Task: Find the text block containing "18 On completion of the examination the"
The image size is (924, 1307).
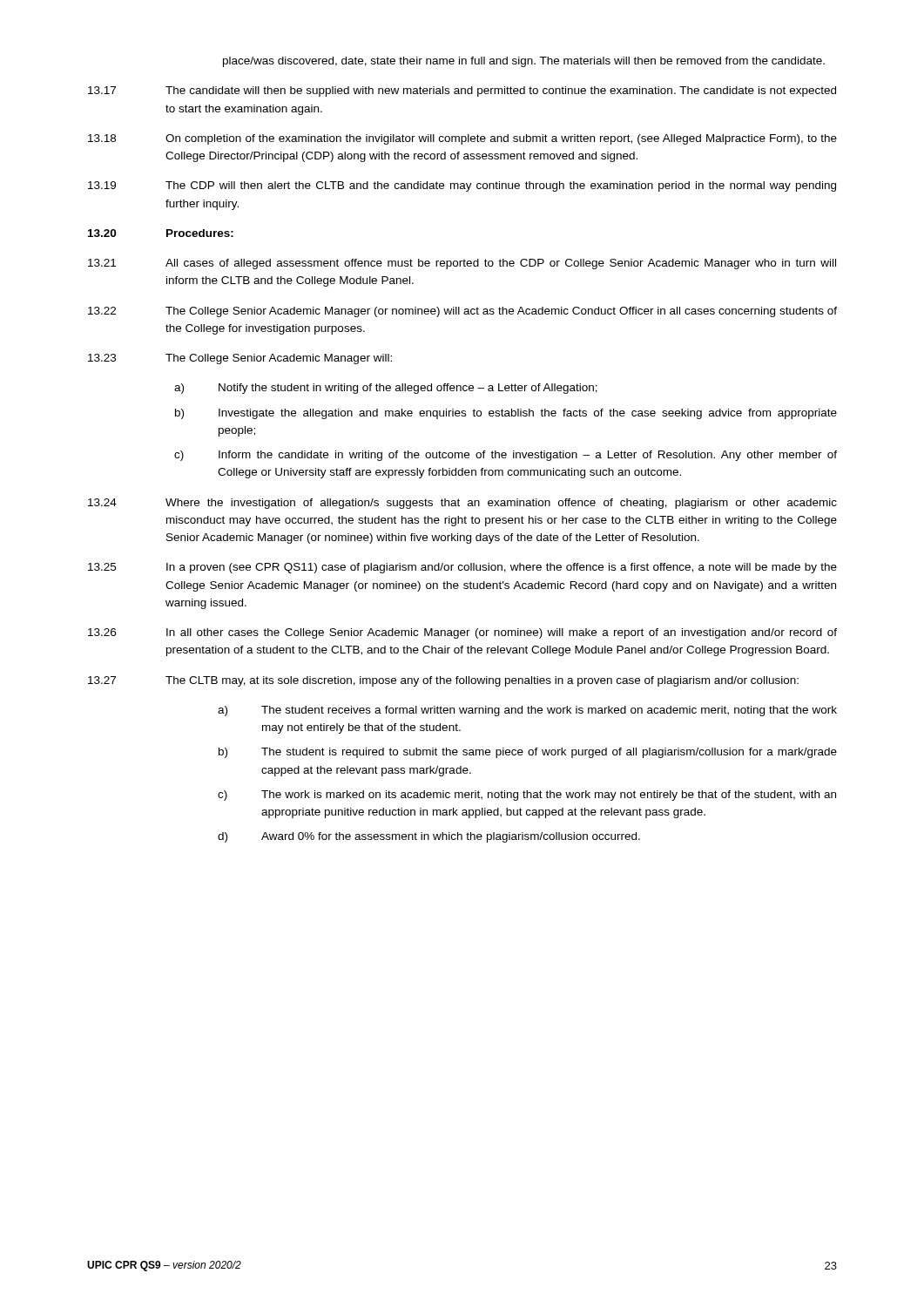Action: pyautogui.click(x=462, y=147)
